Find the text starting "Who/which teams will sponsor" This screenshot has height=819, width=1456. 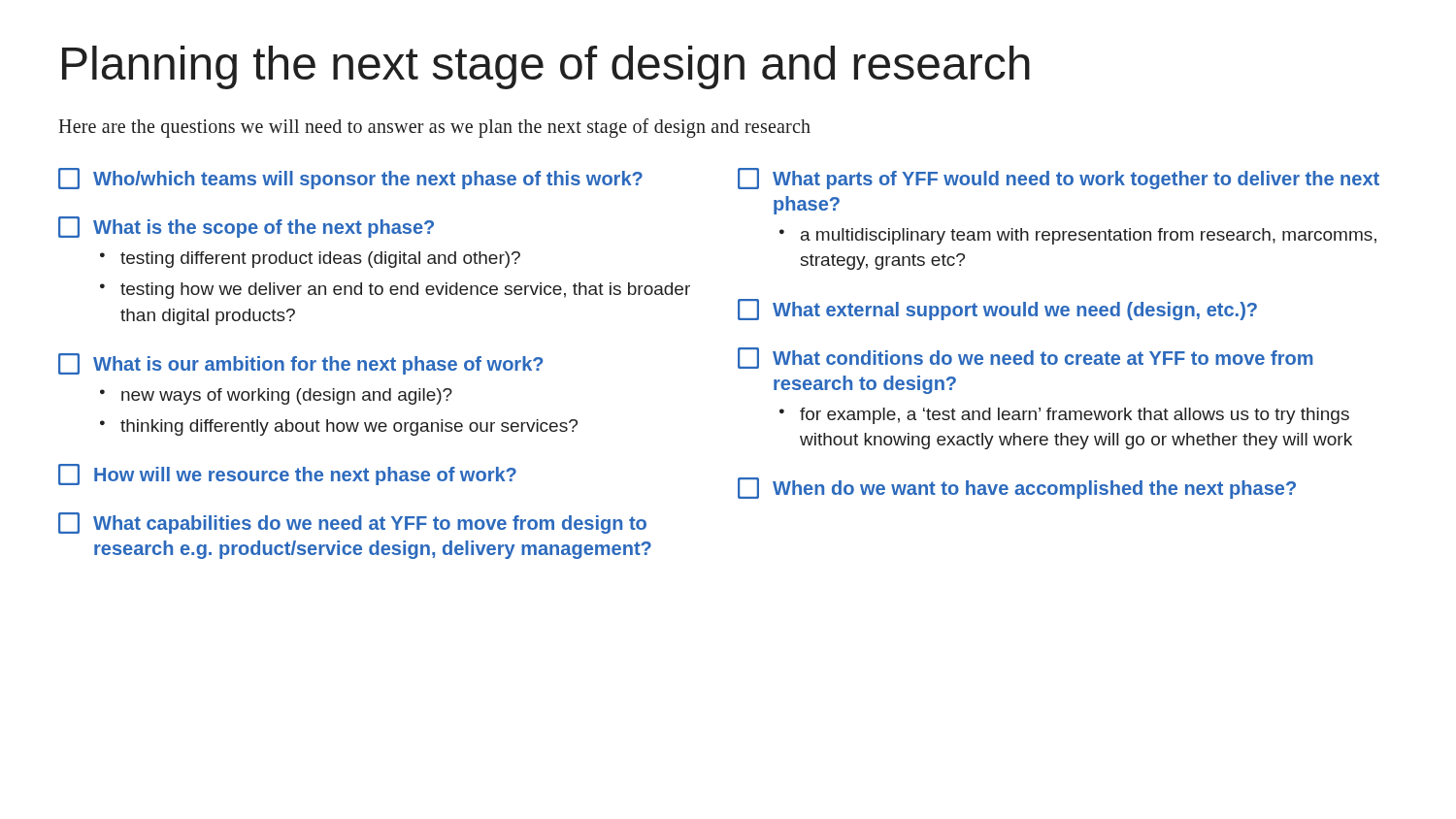(x=379, y=182)
